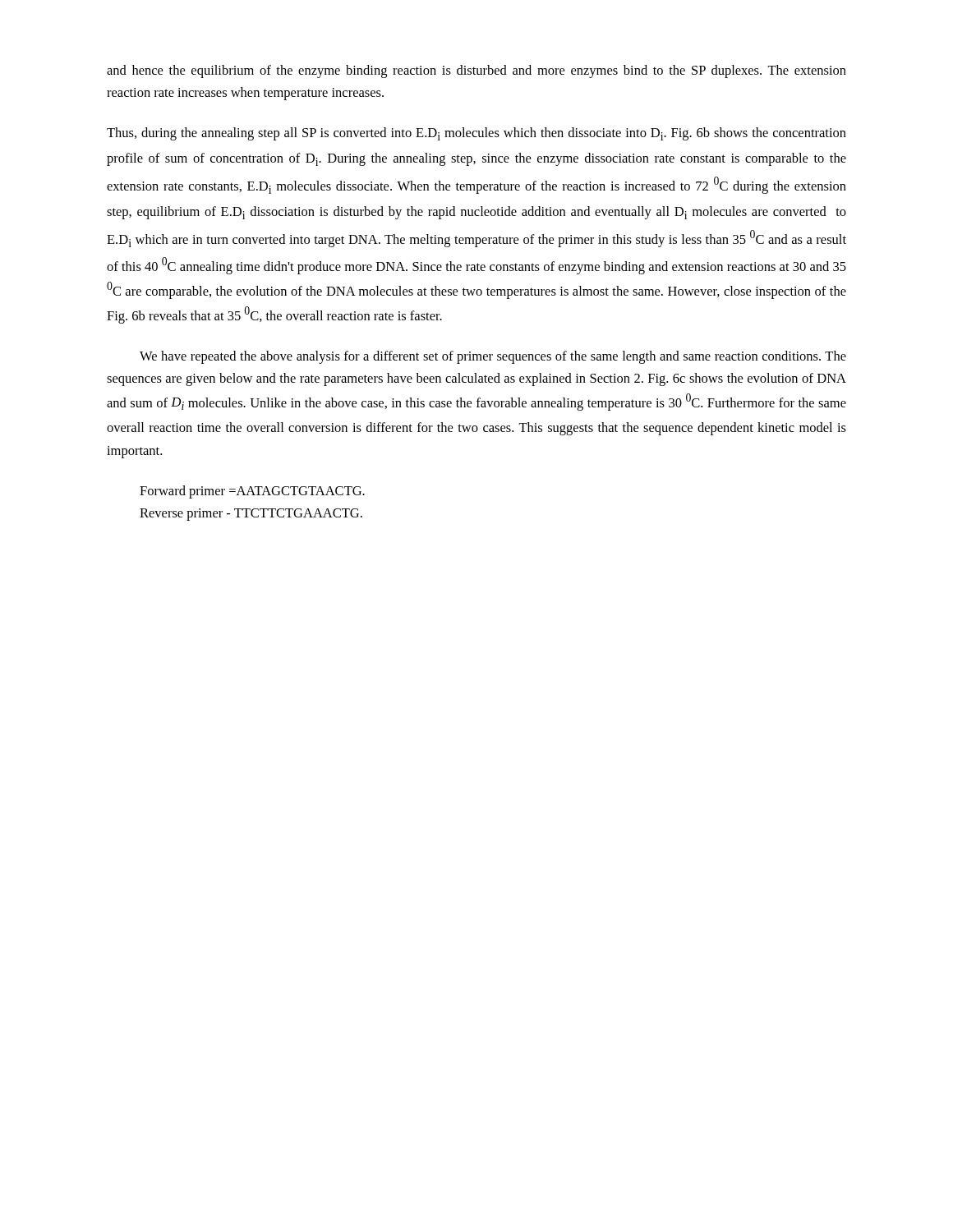The height and width of the screenshot is (1232, 953).
Task: Where does it say "Forward primer =AATAGCTGTAACTG. Reverse primer - TTCTTCTGAAACTG."?
Action: (x=252, y=492)
